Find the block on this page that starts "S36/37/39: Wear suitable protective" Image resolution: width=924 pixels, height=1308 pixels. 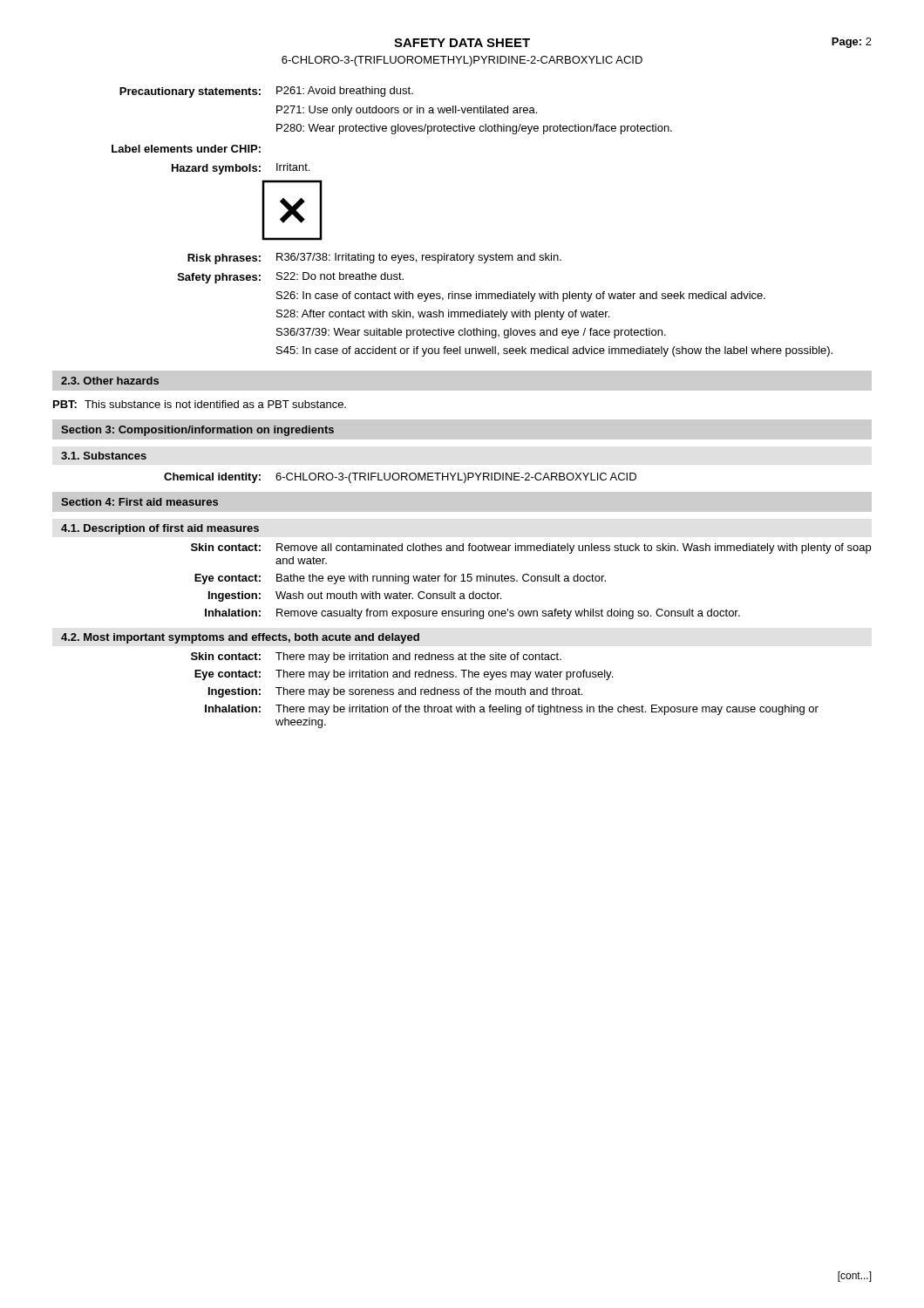[x=462, y=332]
